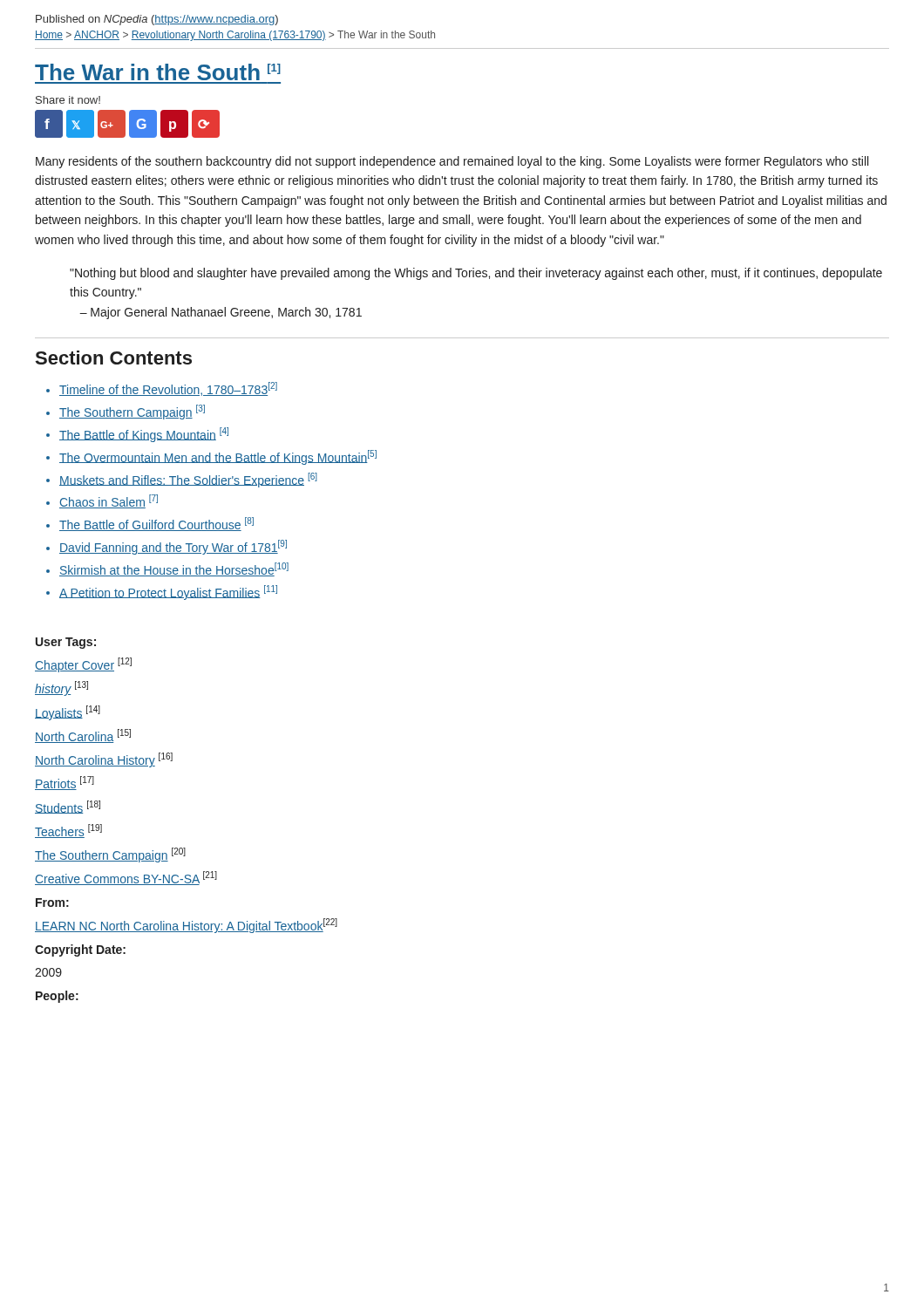Click where it says "Timeline of the Revolution, 1780–1783[2]"

[x=168, y=389]
